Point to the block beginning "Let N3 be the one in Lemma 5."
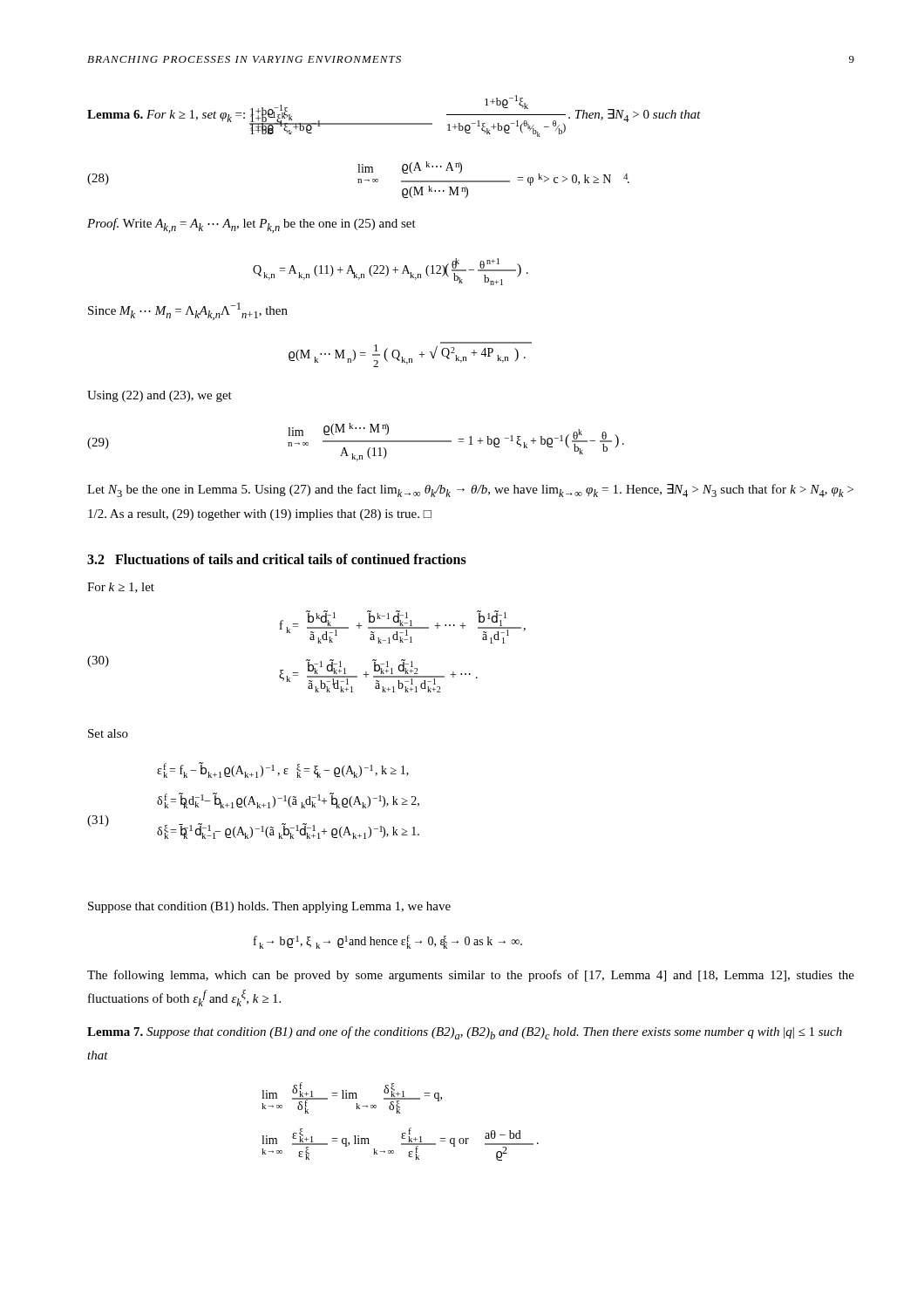Screen dimensions: 1308x924 tap(471, 501)
